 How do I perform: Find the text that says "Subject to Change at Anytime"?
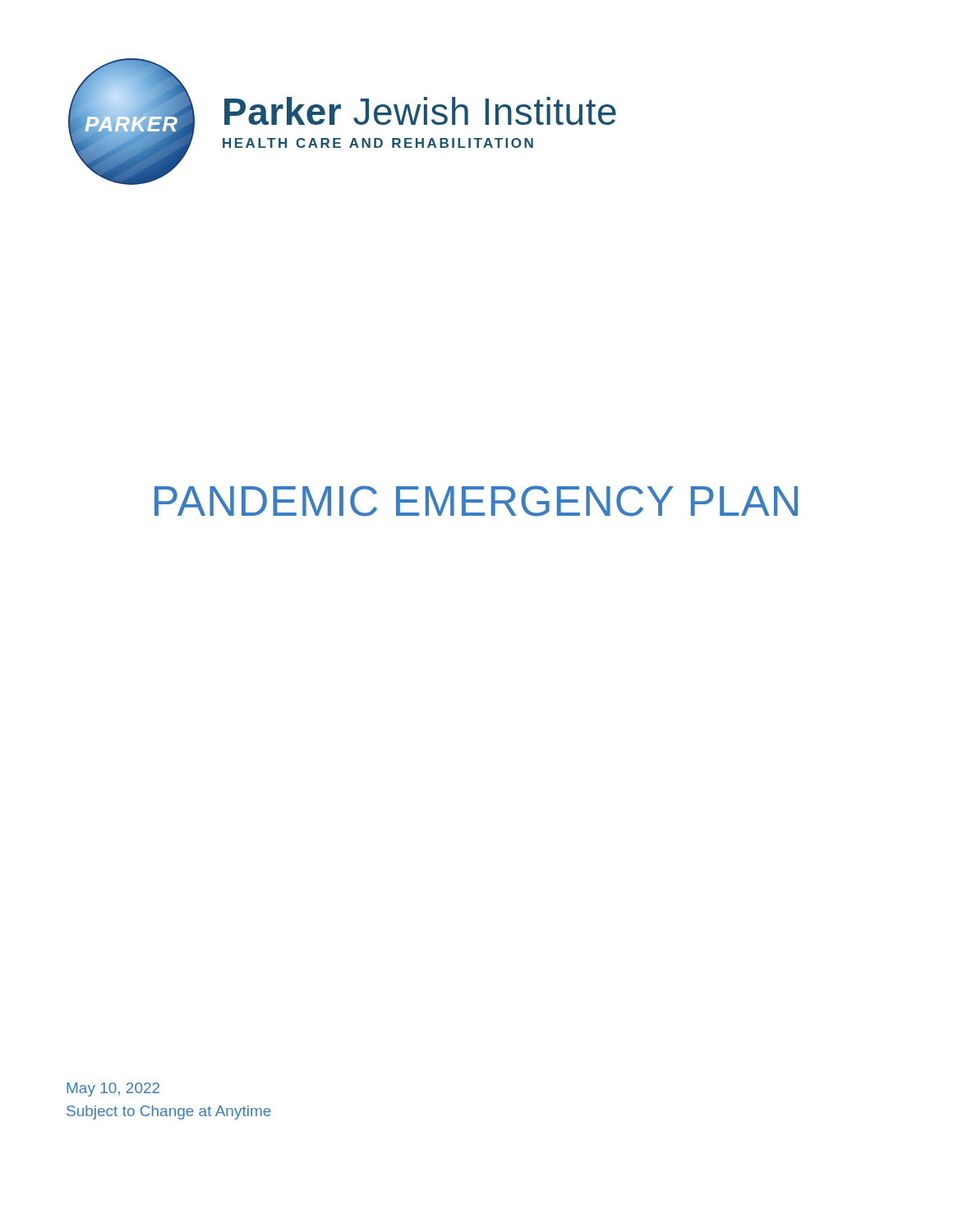pos(169,1111)
